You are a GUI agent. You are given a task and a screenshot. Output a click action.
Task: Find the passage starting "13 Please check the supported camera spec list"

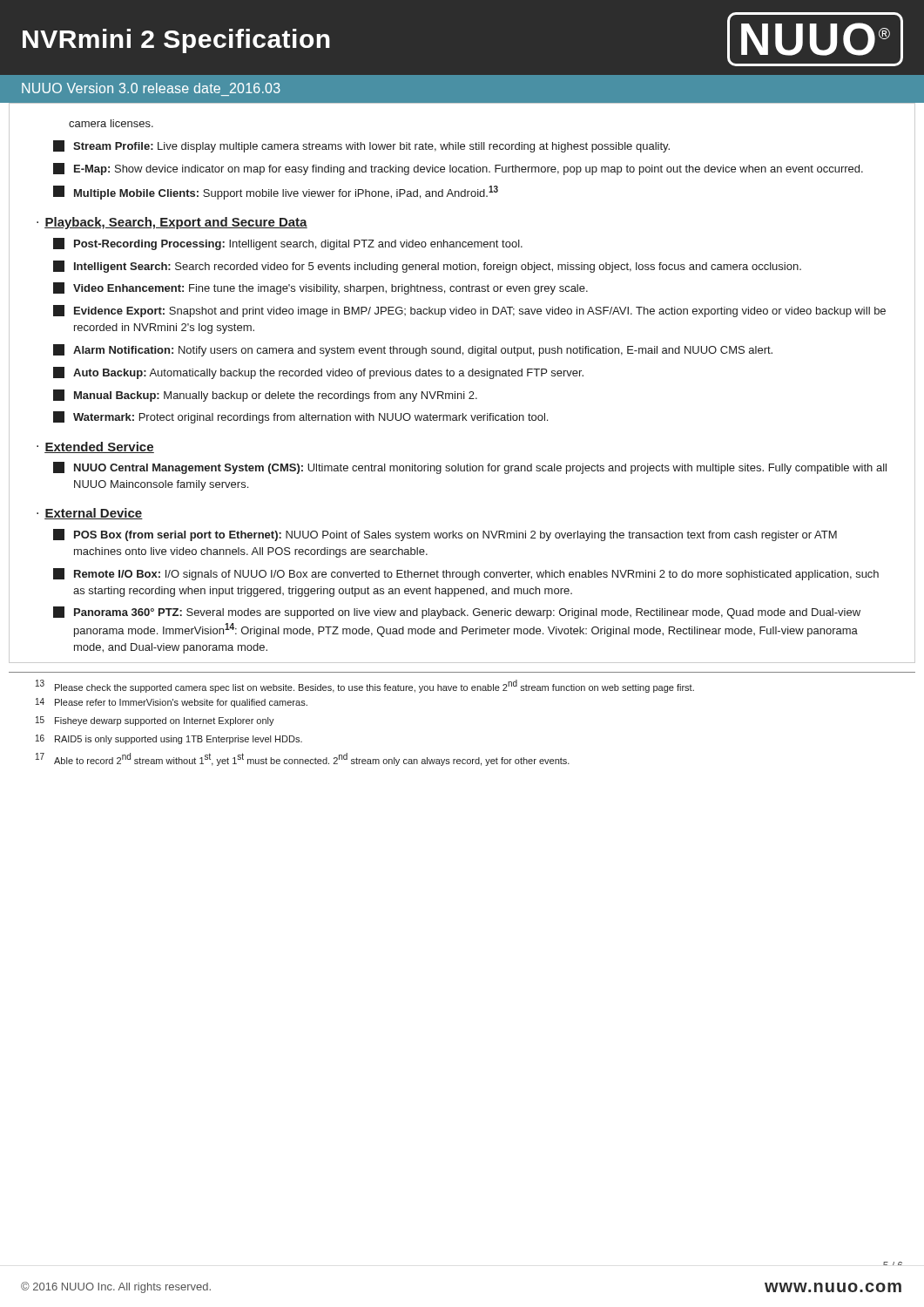(365, 686)
